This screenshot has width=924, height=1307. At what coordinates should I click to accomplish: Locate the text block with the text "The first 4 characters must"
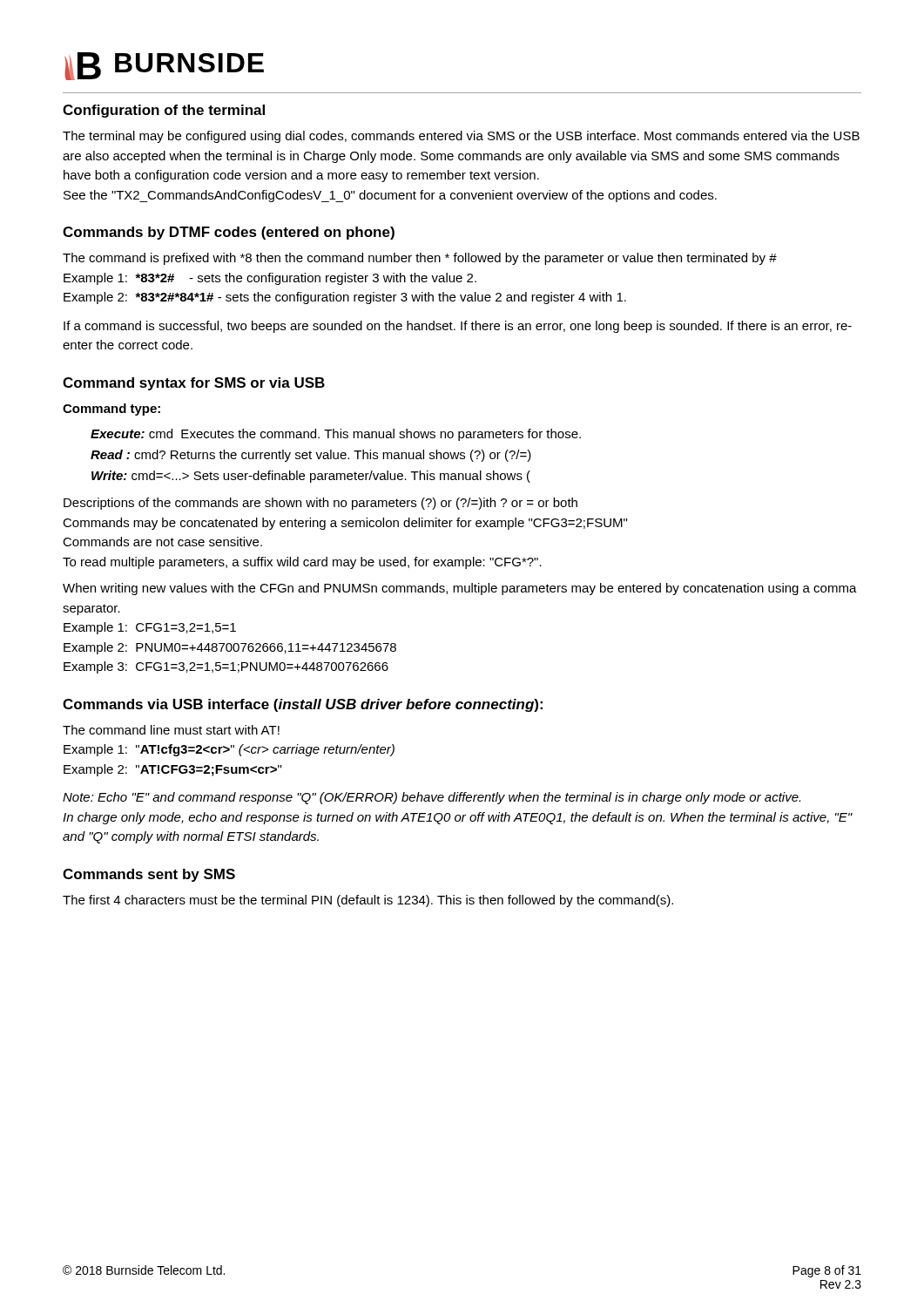point(369,899)
